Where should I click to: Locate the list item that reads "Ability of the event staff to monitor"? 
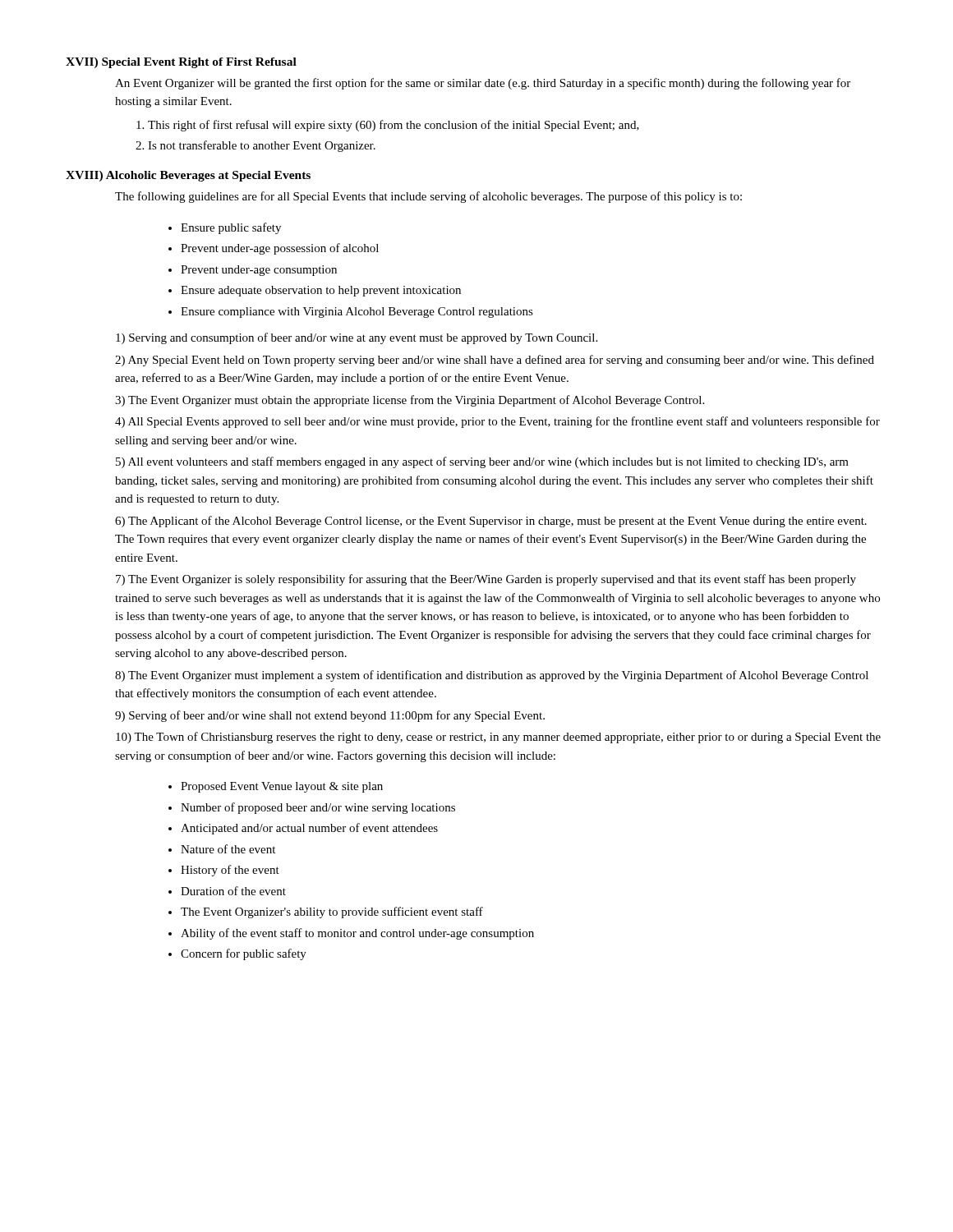(357, 933)
